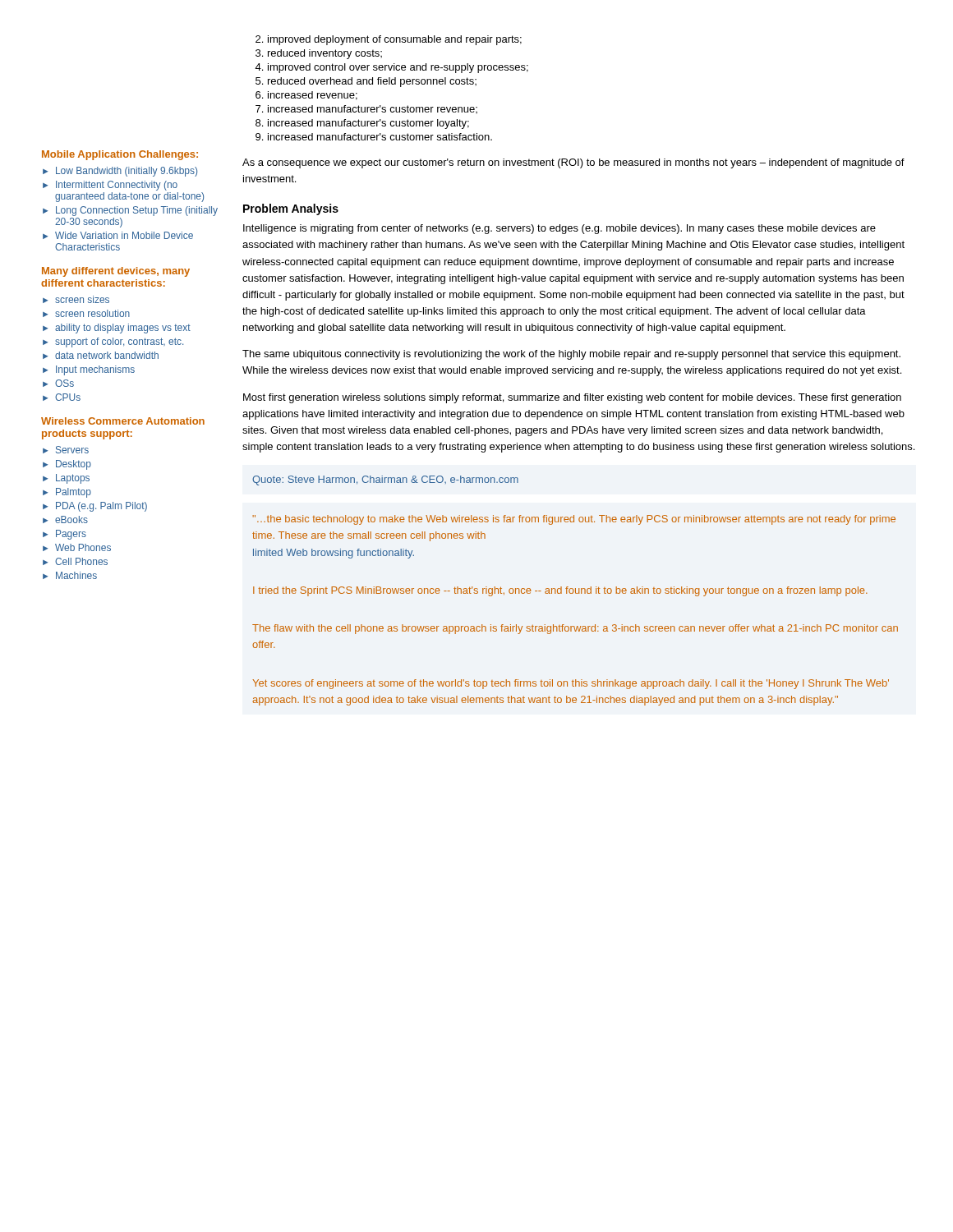The image size is (953, 1232).
Task: Find the block starting "► CPUs"
Action: point(61,398)
